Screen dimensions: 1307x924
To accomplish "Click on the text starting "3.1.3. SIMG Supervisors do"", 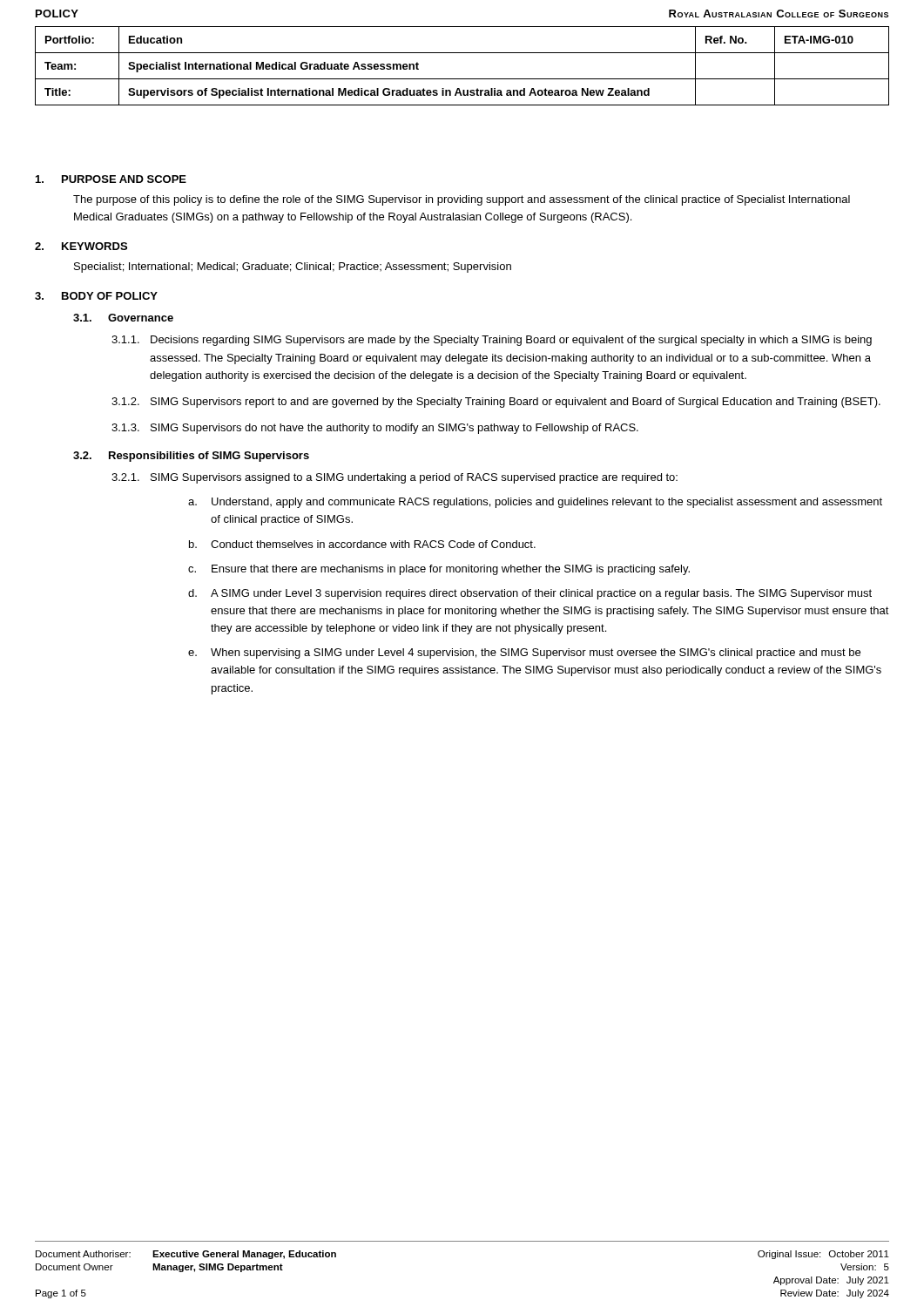I will 375,428.
